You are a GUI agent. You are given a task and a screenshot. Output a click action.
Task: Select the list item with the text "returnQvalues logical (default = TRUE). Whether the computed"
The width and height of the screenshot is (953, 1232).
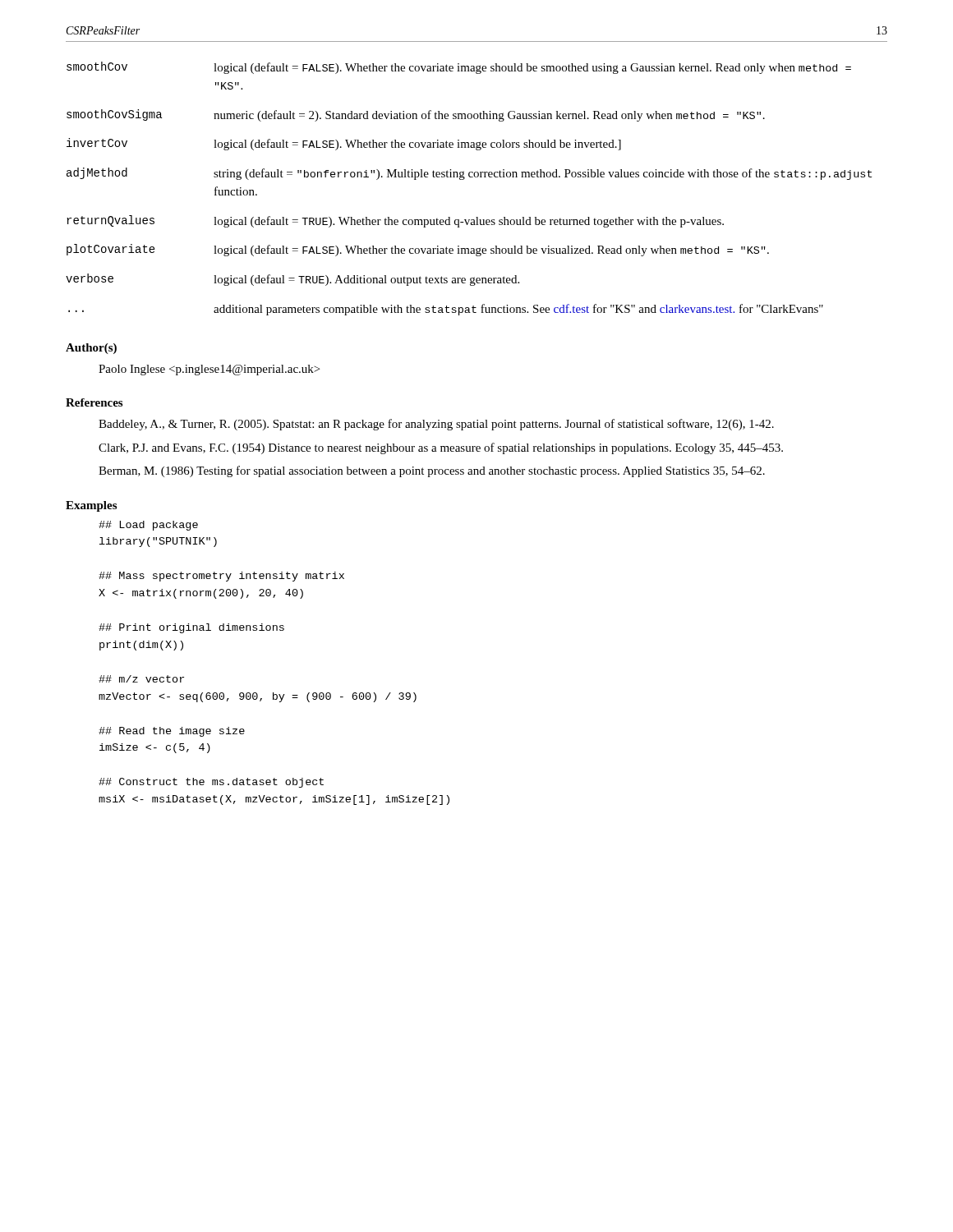(x=476, y=222)
